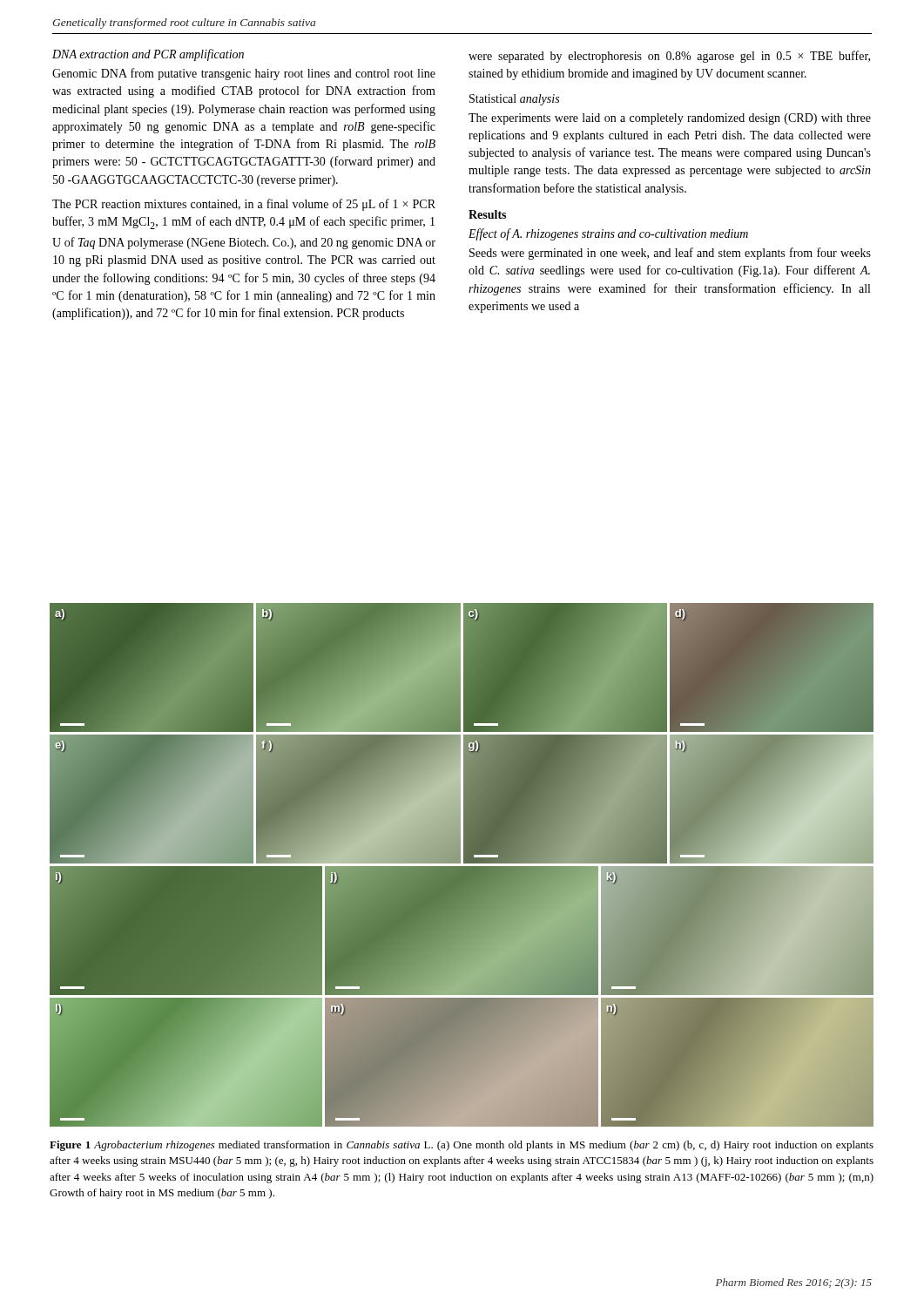Select the block starting "Seeds were germinated"
924x1307 pixels.
tap(670, 280)
